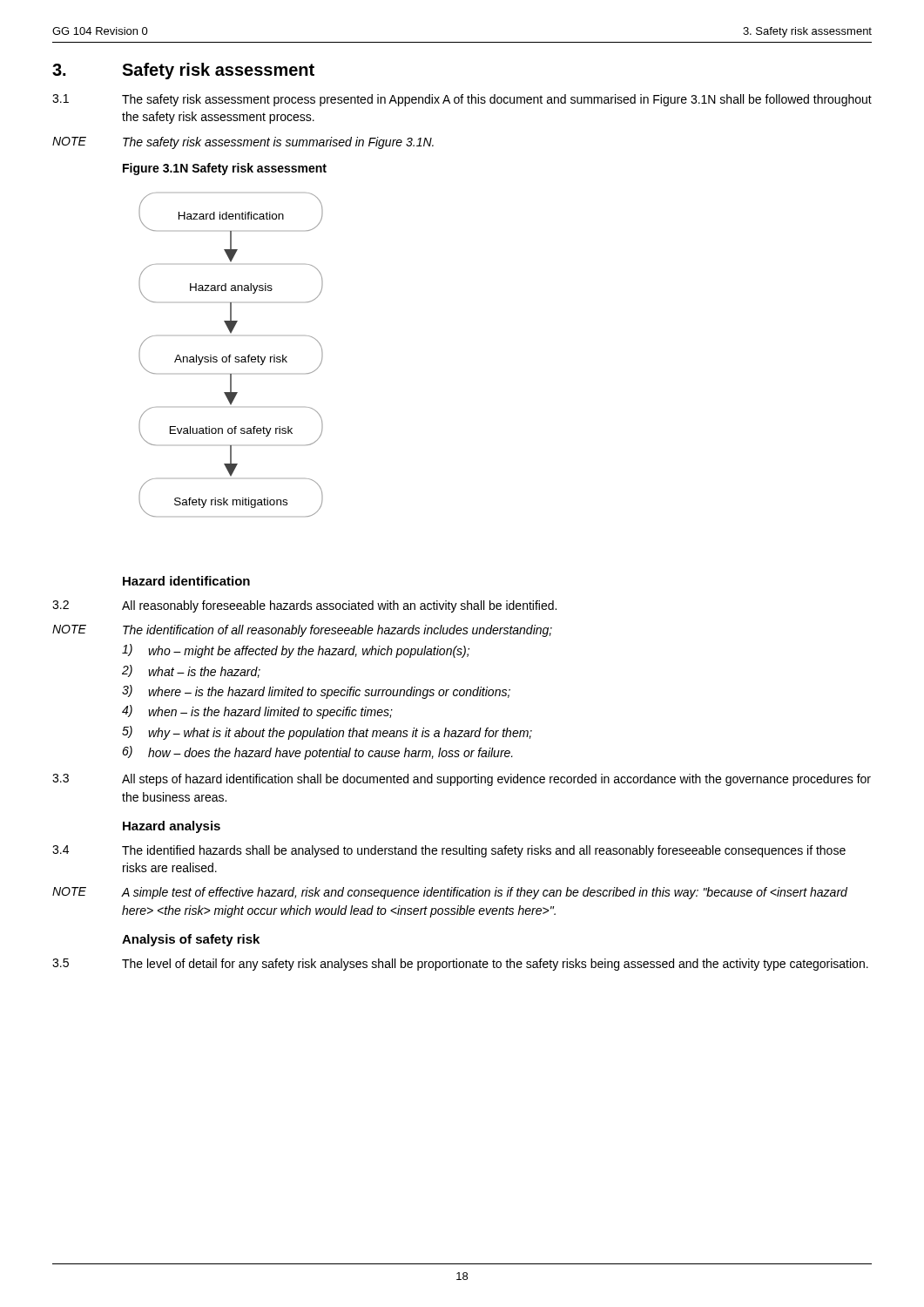Locate the block of text that opens with "6) how – does the hazard"
This screenshot has width=924, height=1307.
[x=318, y=753]
